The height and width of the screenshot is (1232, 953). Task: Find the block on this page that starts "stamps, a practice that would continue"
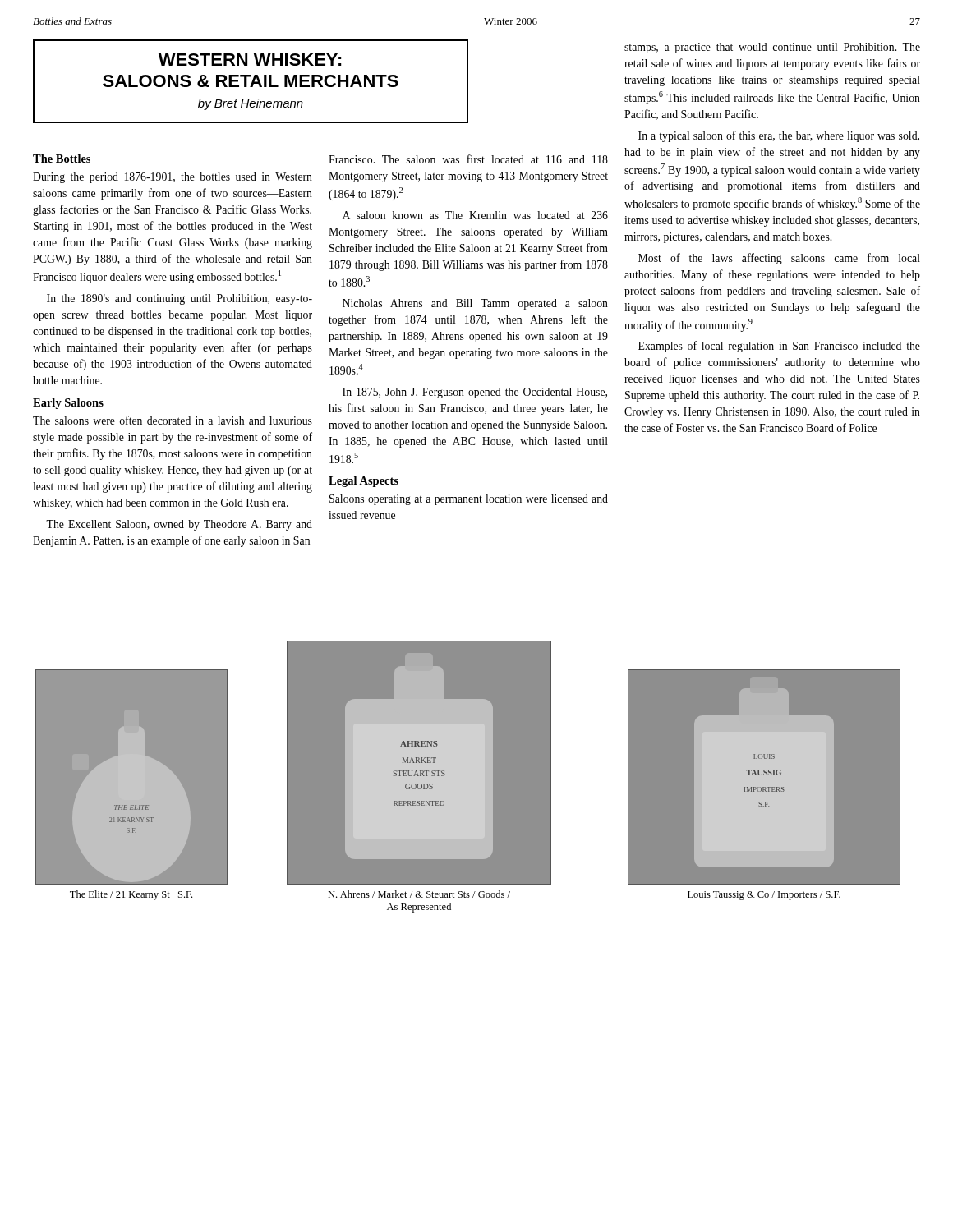click(772, 238)
